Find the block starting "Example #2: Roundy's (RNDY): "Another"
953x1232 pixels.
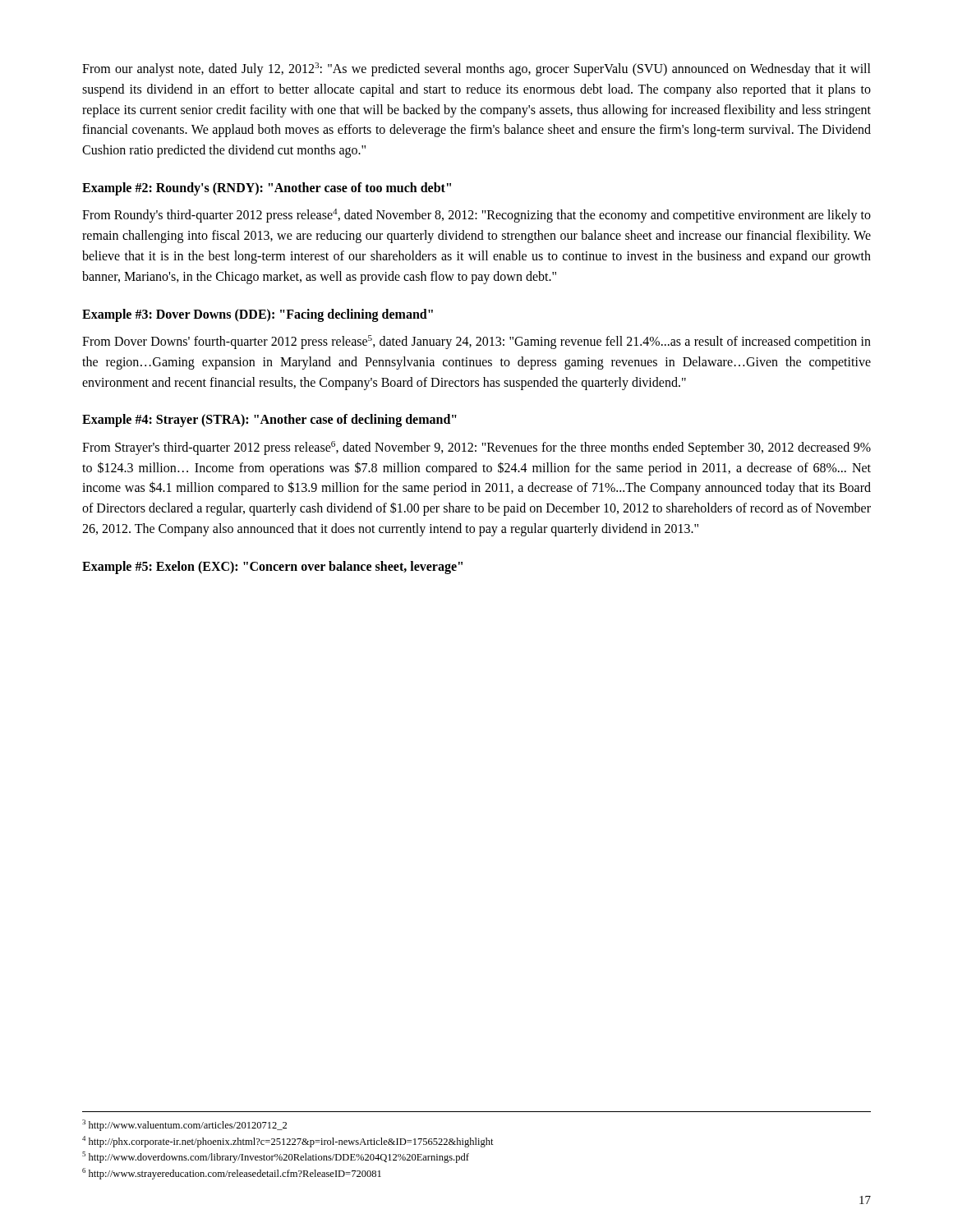(x=267, y=188)
